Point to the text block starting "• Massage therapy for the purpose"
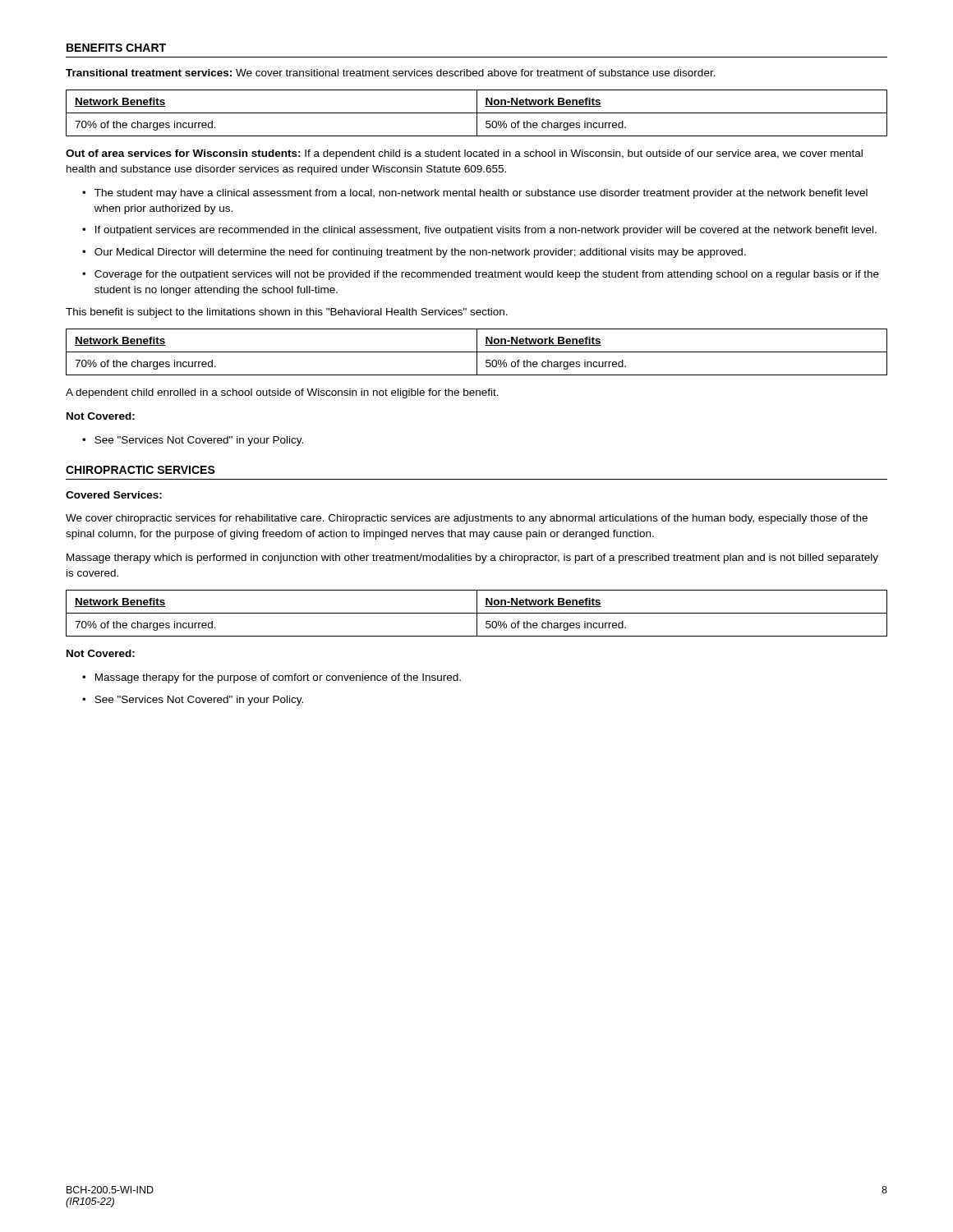Screen dimensions: 1232x953 [x=272, y=678]
